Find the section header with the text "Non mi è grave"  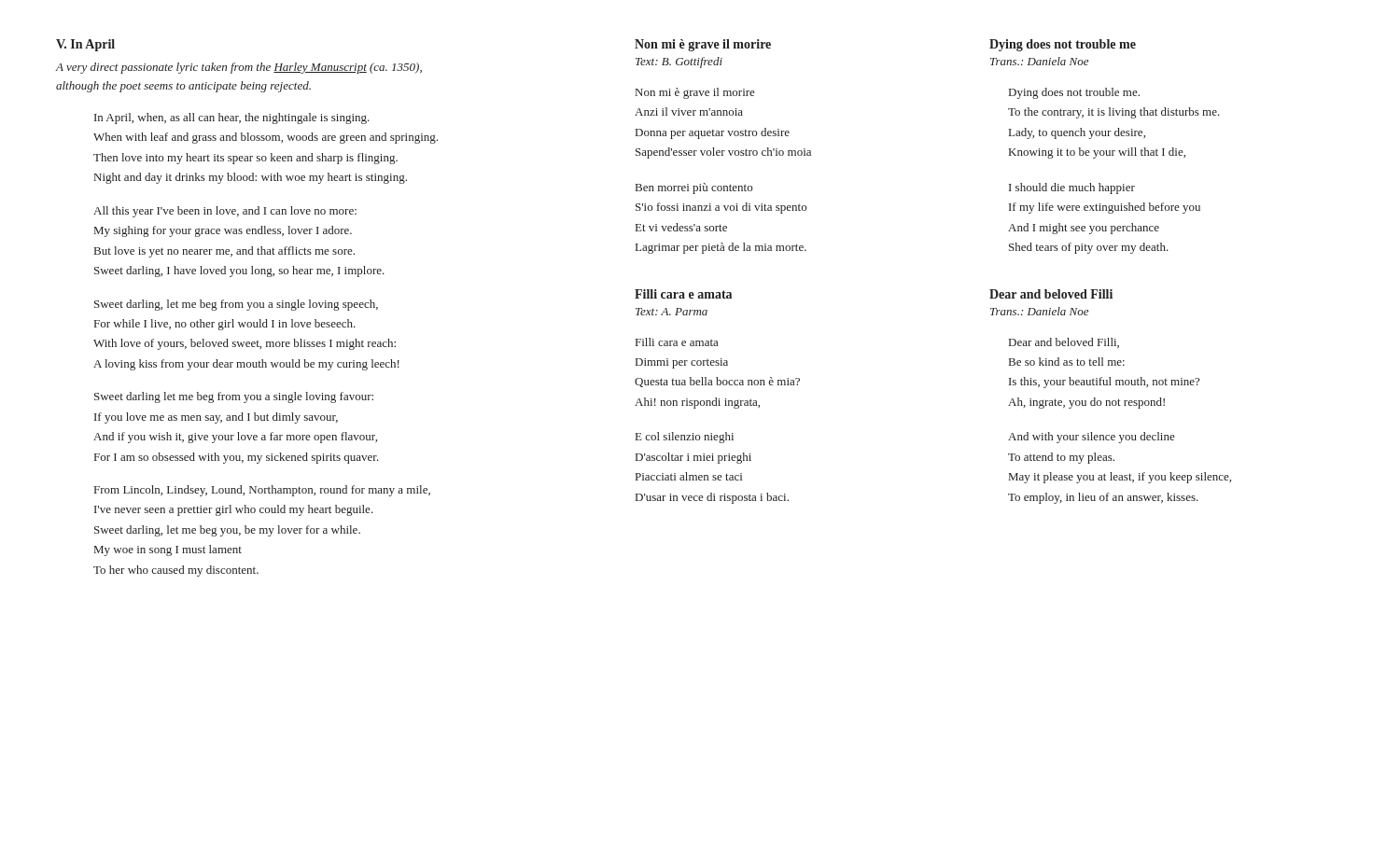(x=703, y=44)
